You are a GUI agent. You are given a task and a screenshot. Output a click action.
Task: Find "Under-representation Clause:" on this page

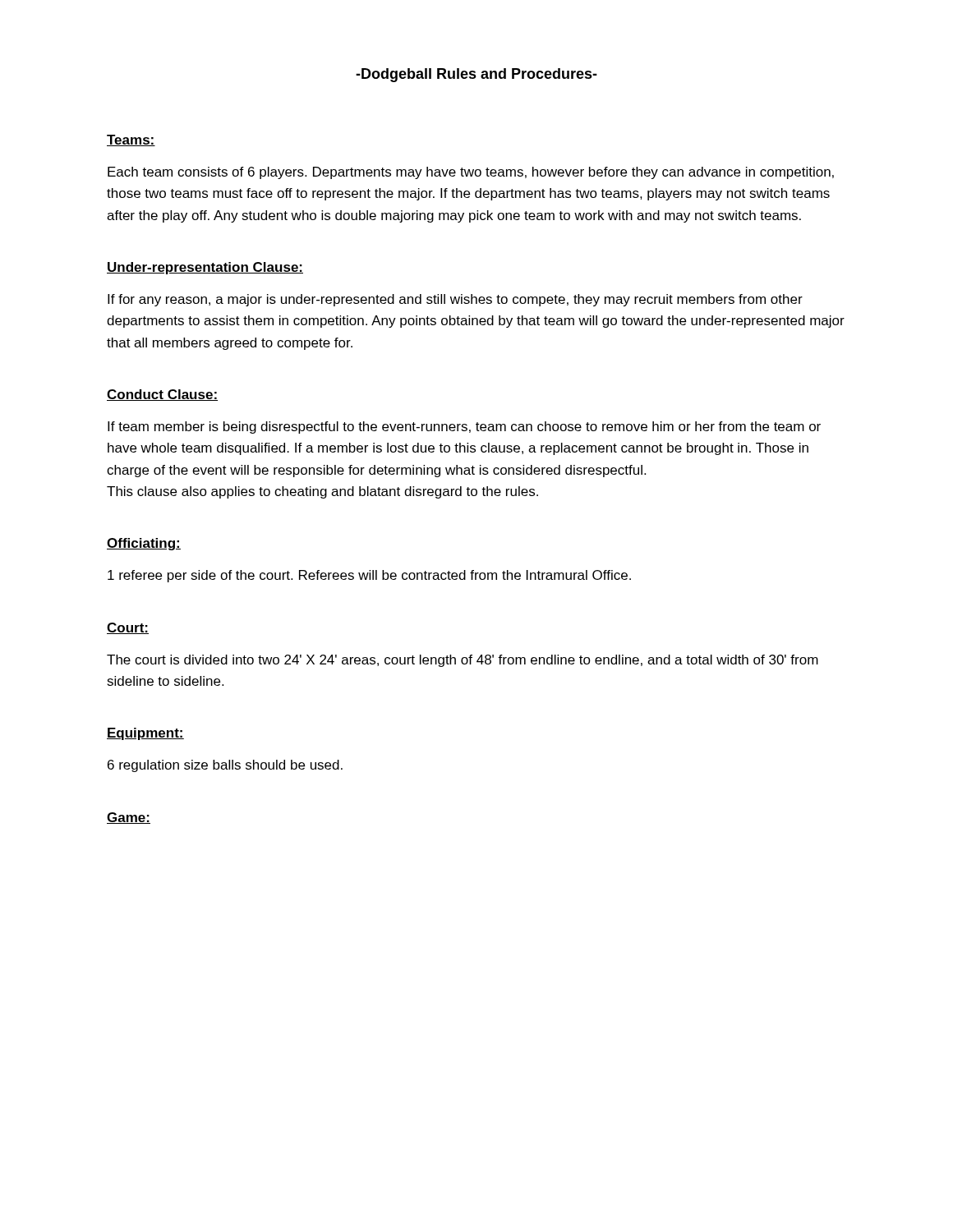[205, 267]
